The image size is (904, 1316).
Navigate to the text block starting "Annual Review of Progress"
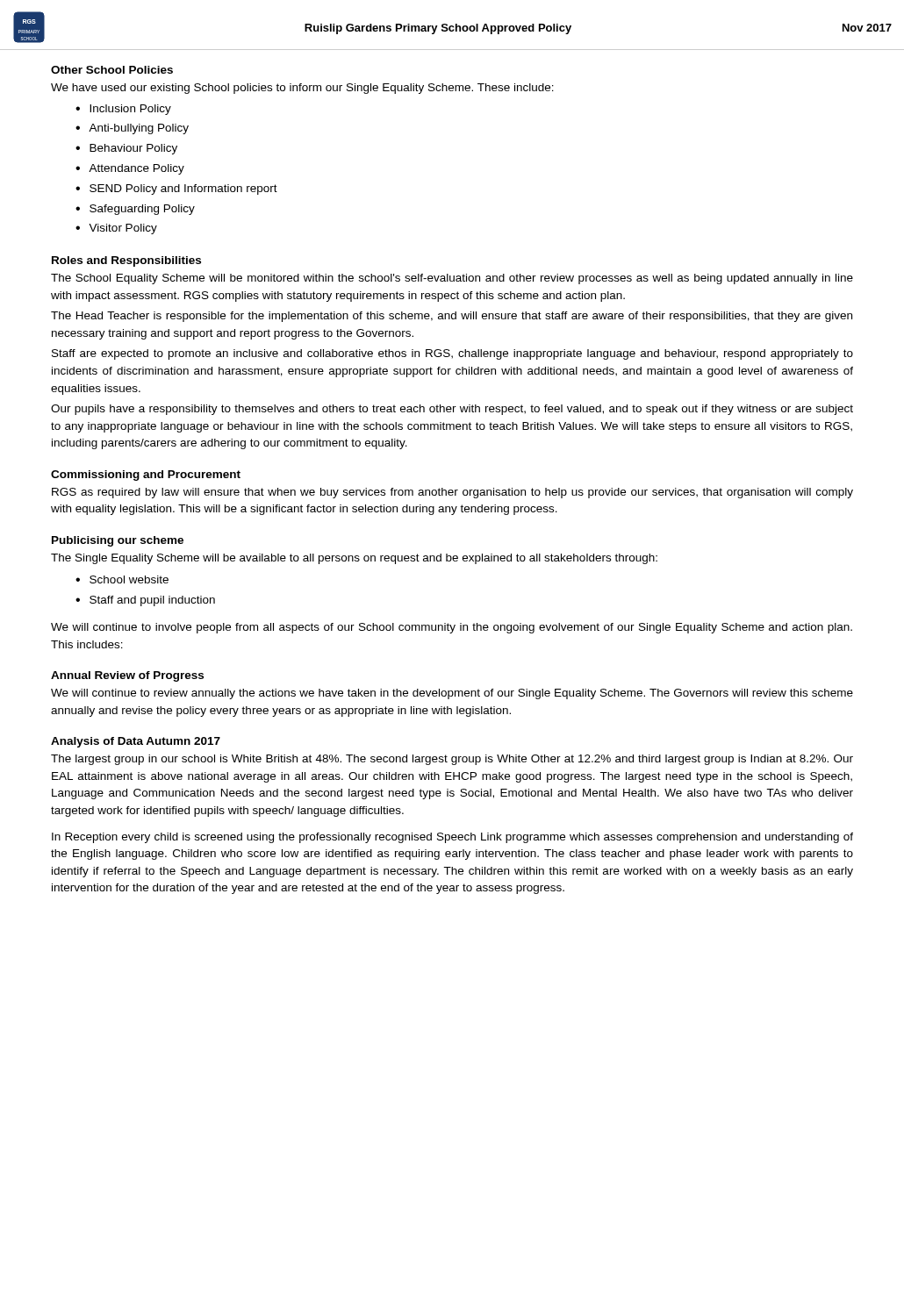(x=128, y=675)
